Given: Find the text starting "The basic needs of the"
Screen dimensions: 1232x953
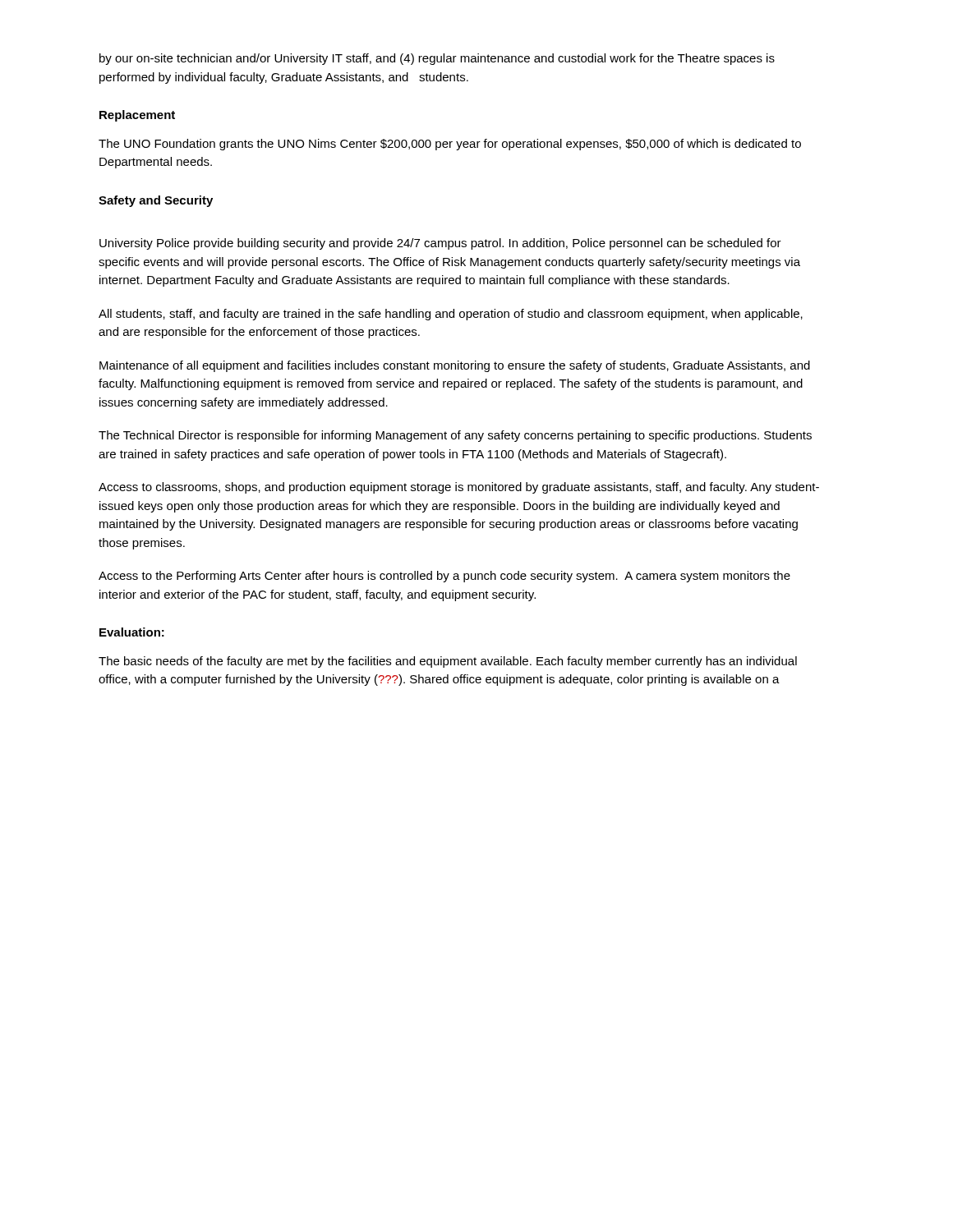Looking at the screenshot, I should tap(448, 670).
